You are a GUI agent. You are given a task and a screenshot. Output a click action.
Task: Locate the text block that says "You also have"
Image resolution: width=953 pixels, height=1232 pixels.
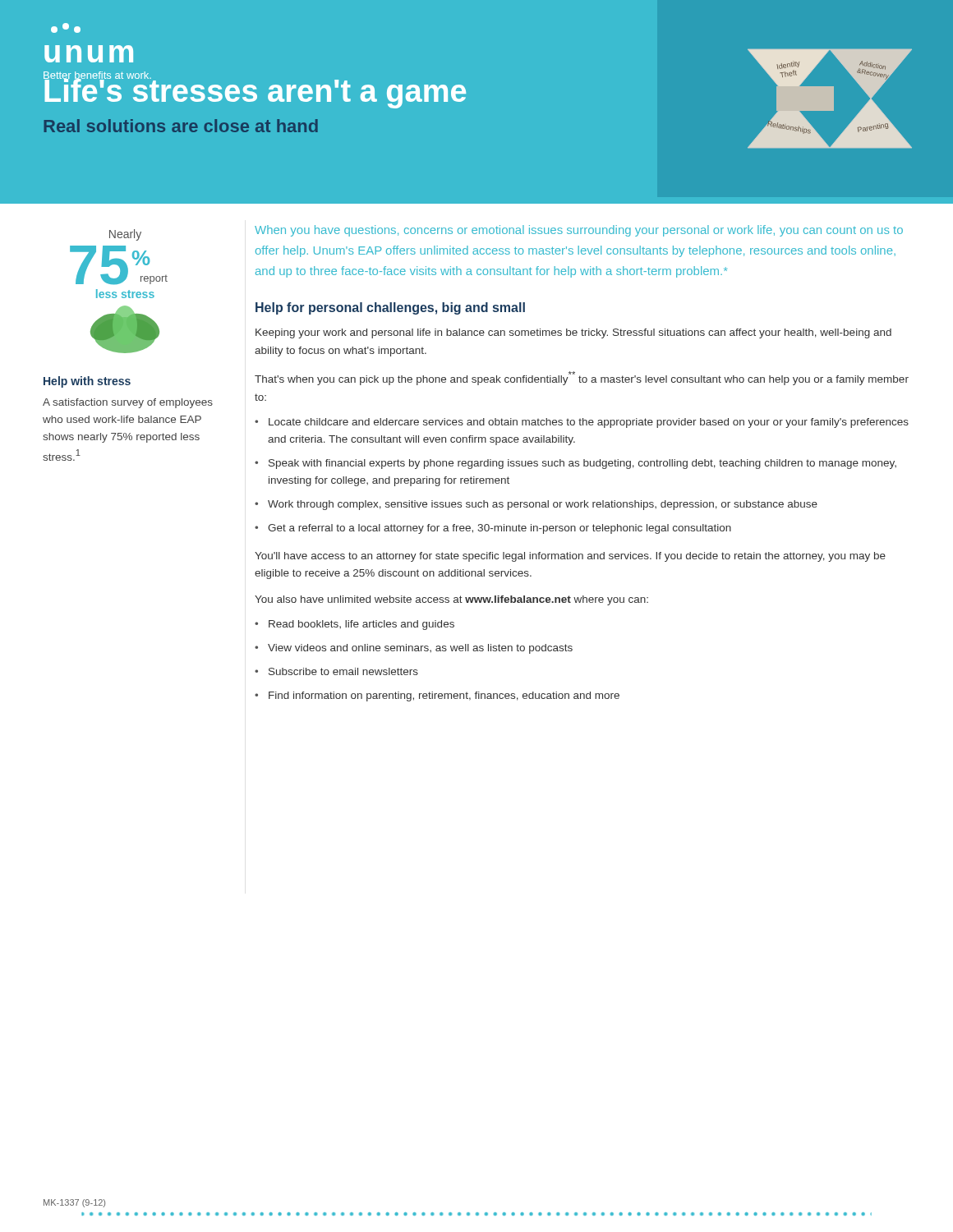[x=452, y=599]
